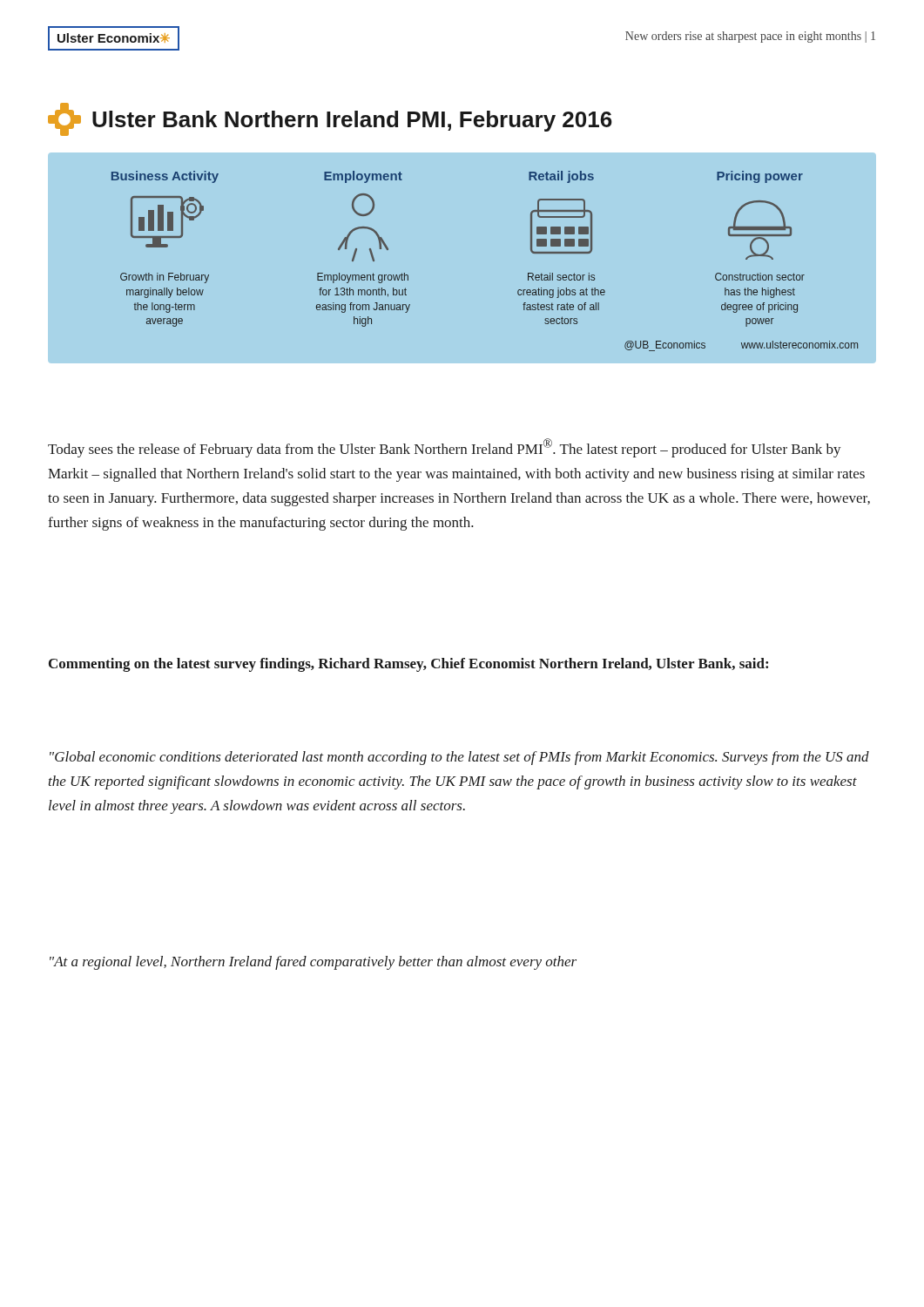924x1307 pixels.
Task: Click the passage that begins "Commenting on the latest survey"
Action: pyautogui.click(x=409, y=663)
